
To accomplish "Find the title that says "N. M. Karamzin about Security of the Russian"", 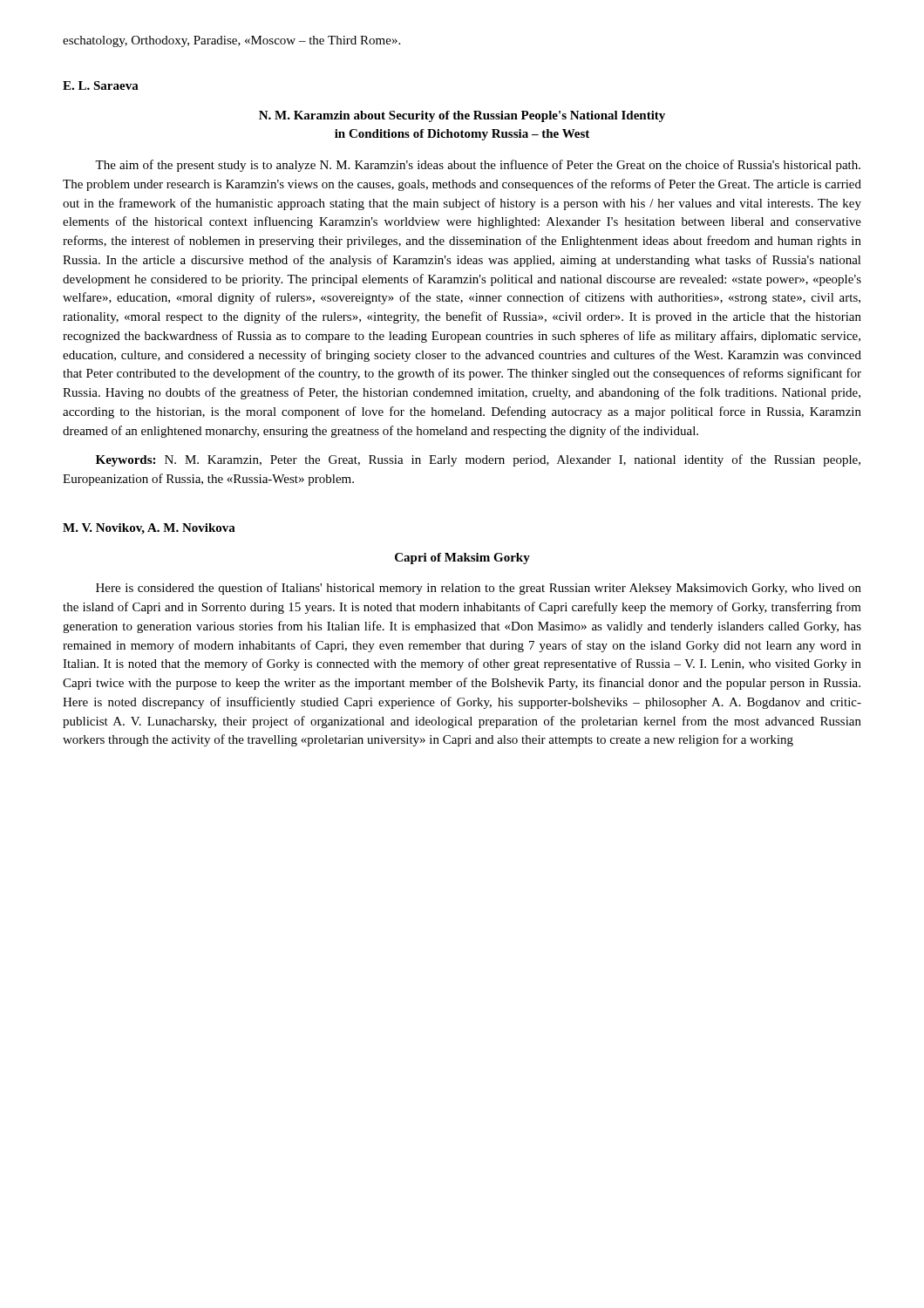I will pos(462,125).
